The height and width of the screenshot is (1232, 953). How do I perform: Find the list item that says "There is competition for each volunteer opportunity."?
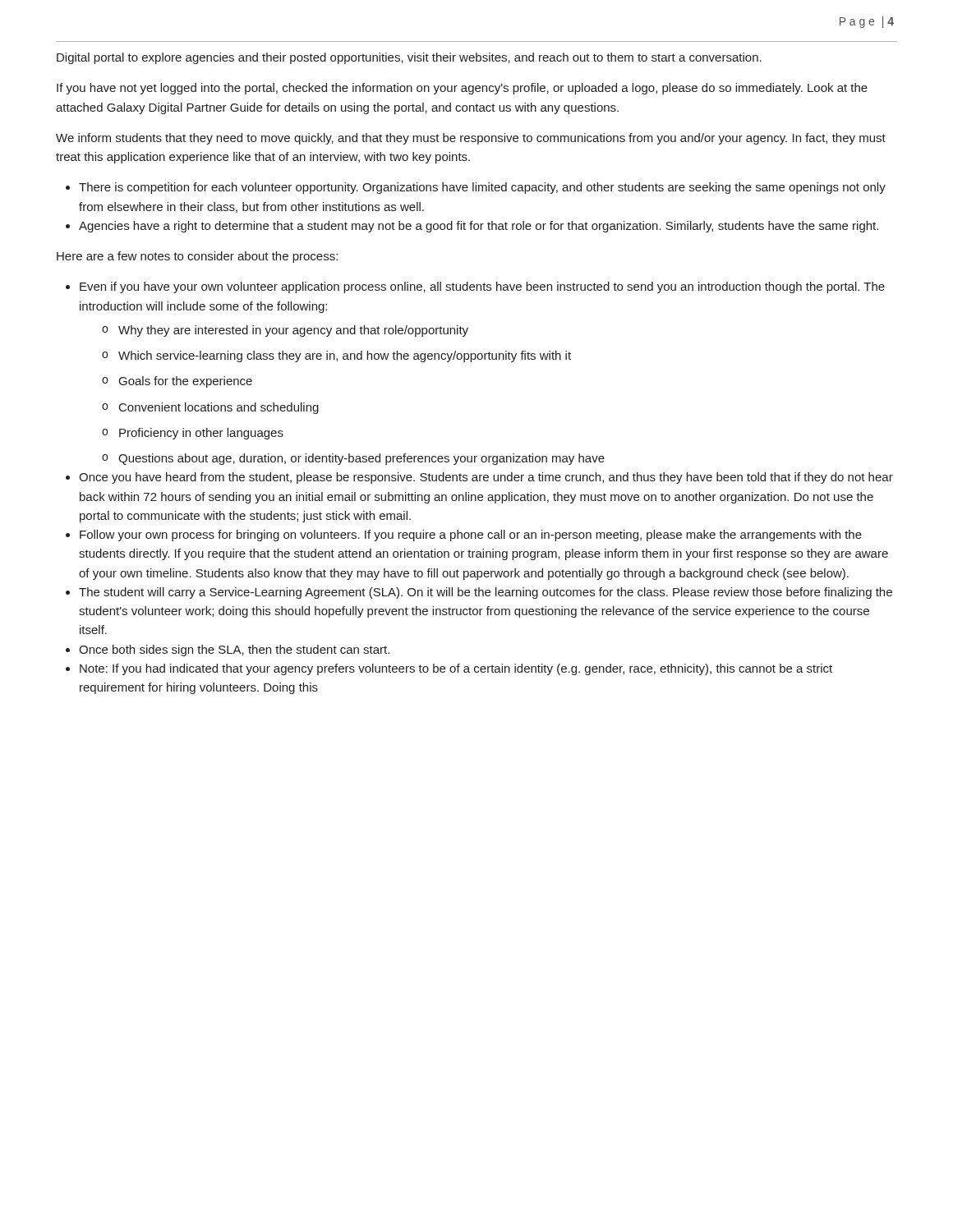(x=488, y=197)
